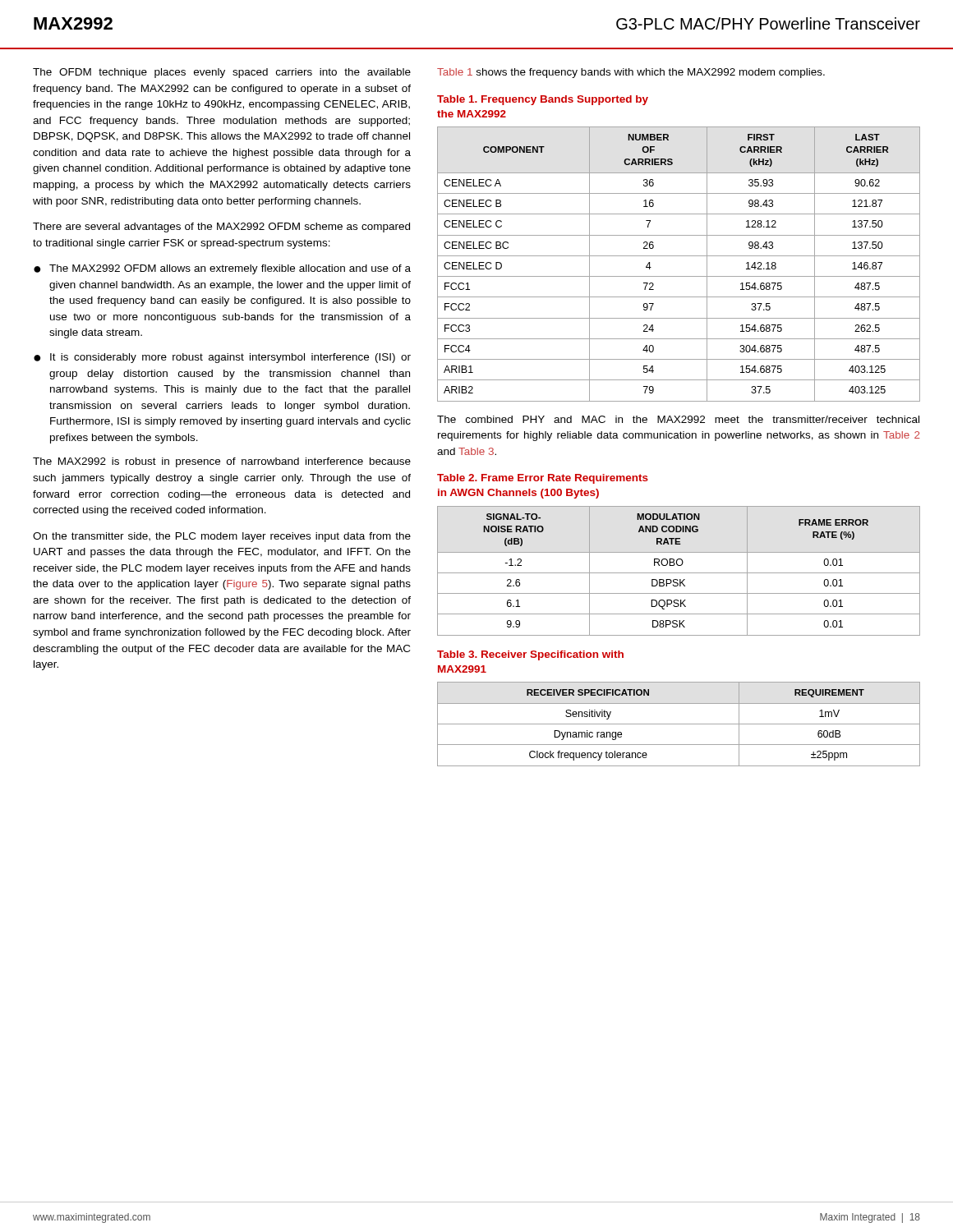
Task: Locate the table with the text "LAST CARRIER (kHz)"
Action: pos(679,264)
